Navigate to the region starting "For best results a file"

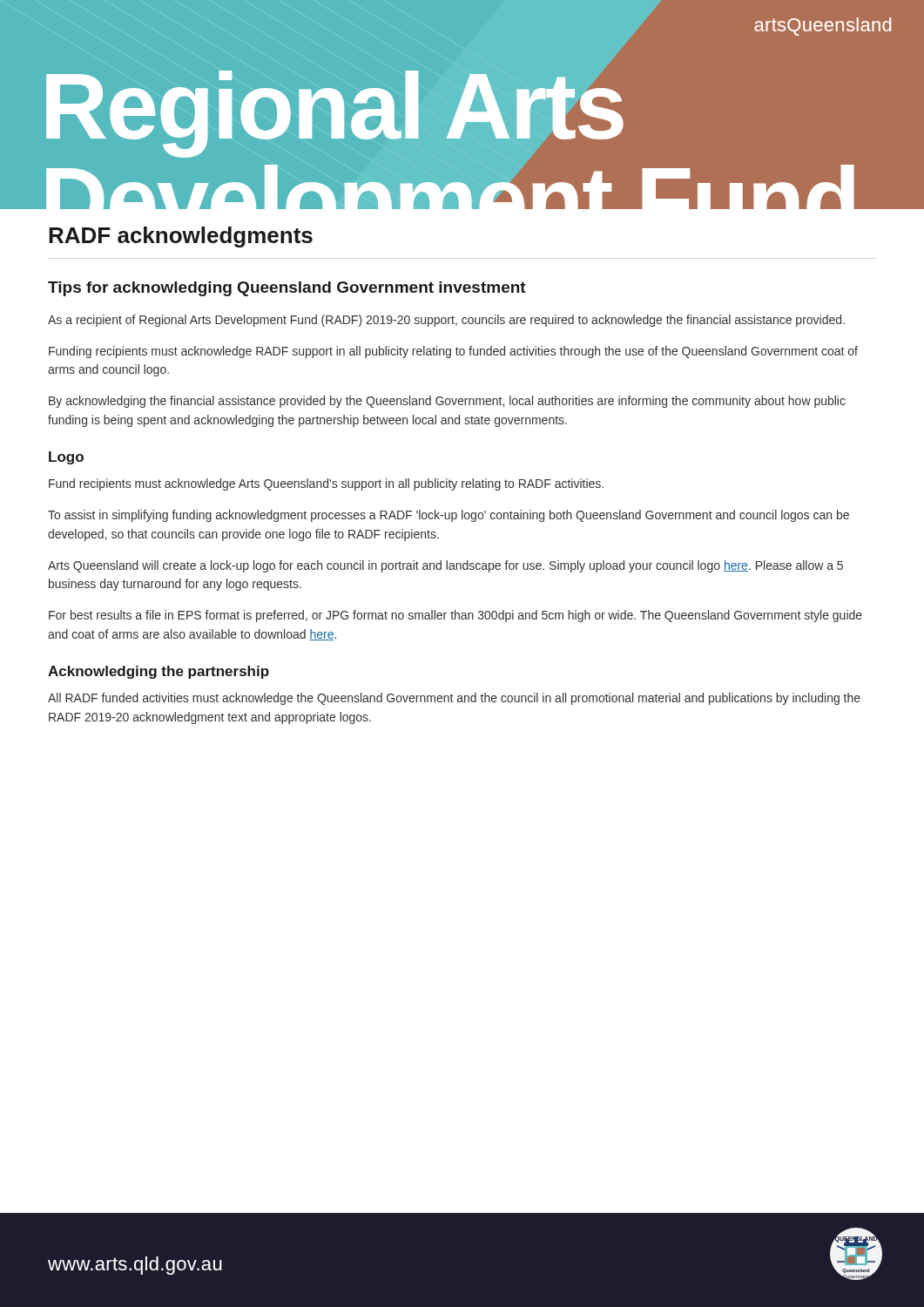[x=455, y=624]
